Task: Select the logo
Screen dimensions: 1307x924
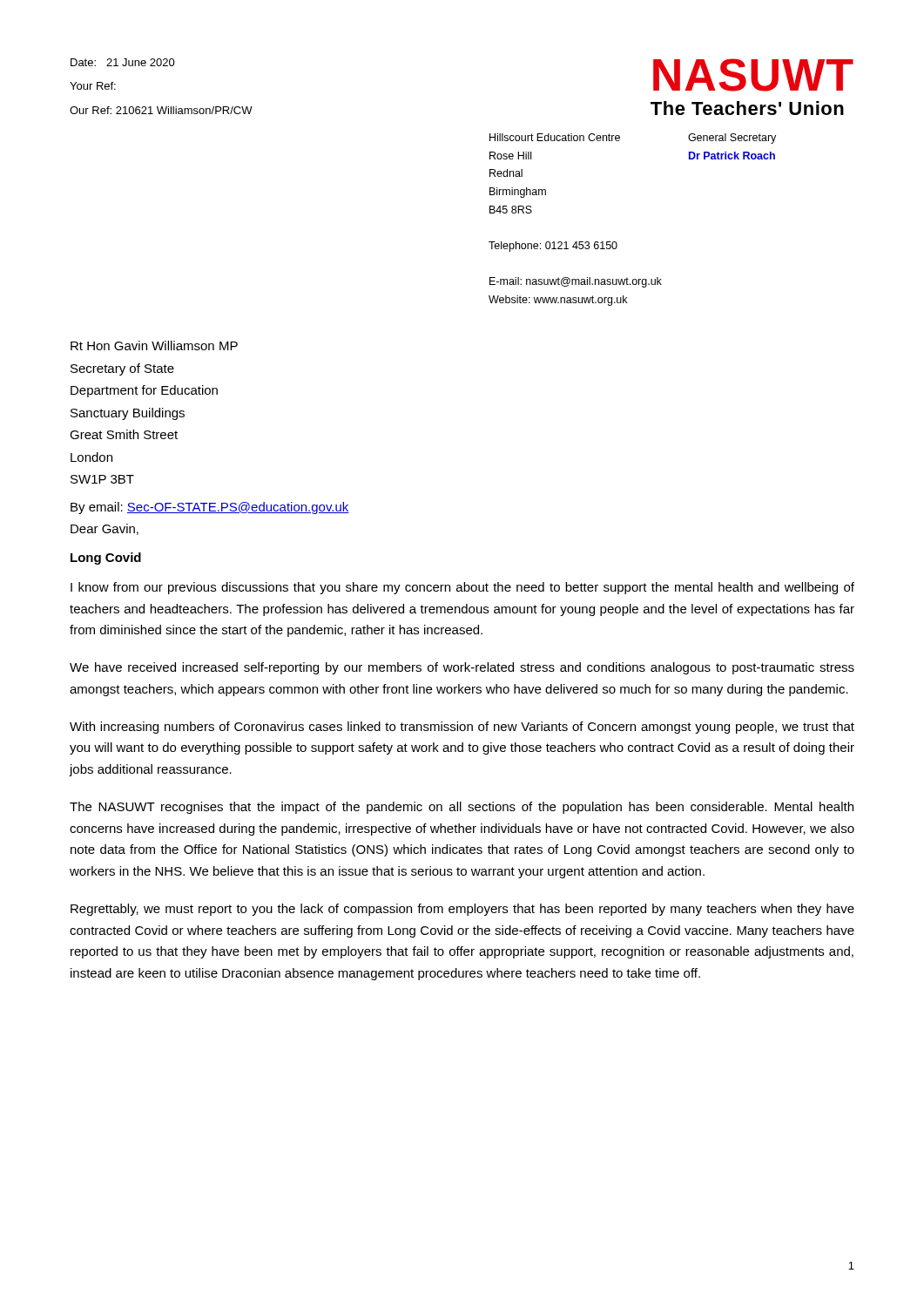Action: coord(752,86)
